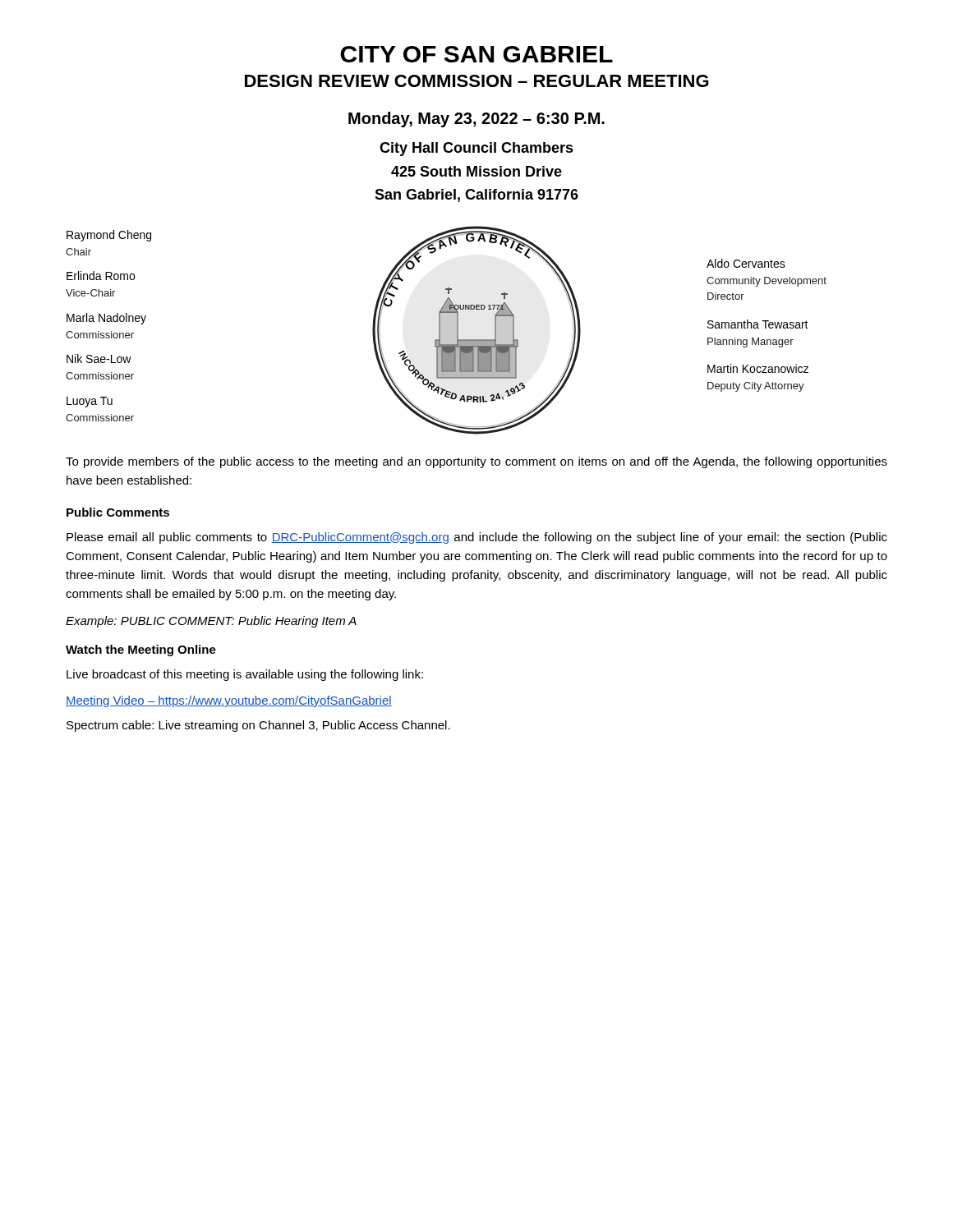Screen dimensions: 1232x953
Task: Click on the region starting "Watch the Meeting Online"
Action: [x=141, y=649]
